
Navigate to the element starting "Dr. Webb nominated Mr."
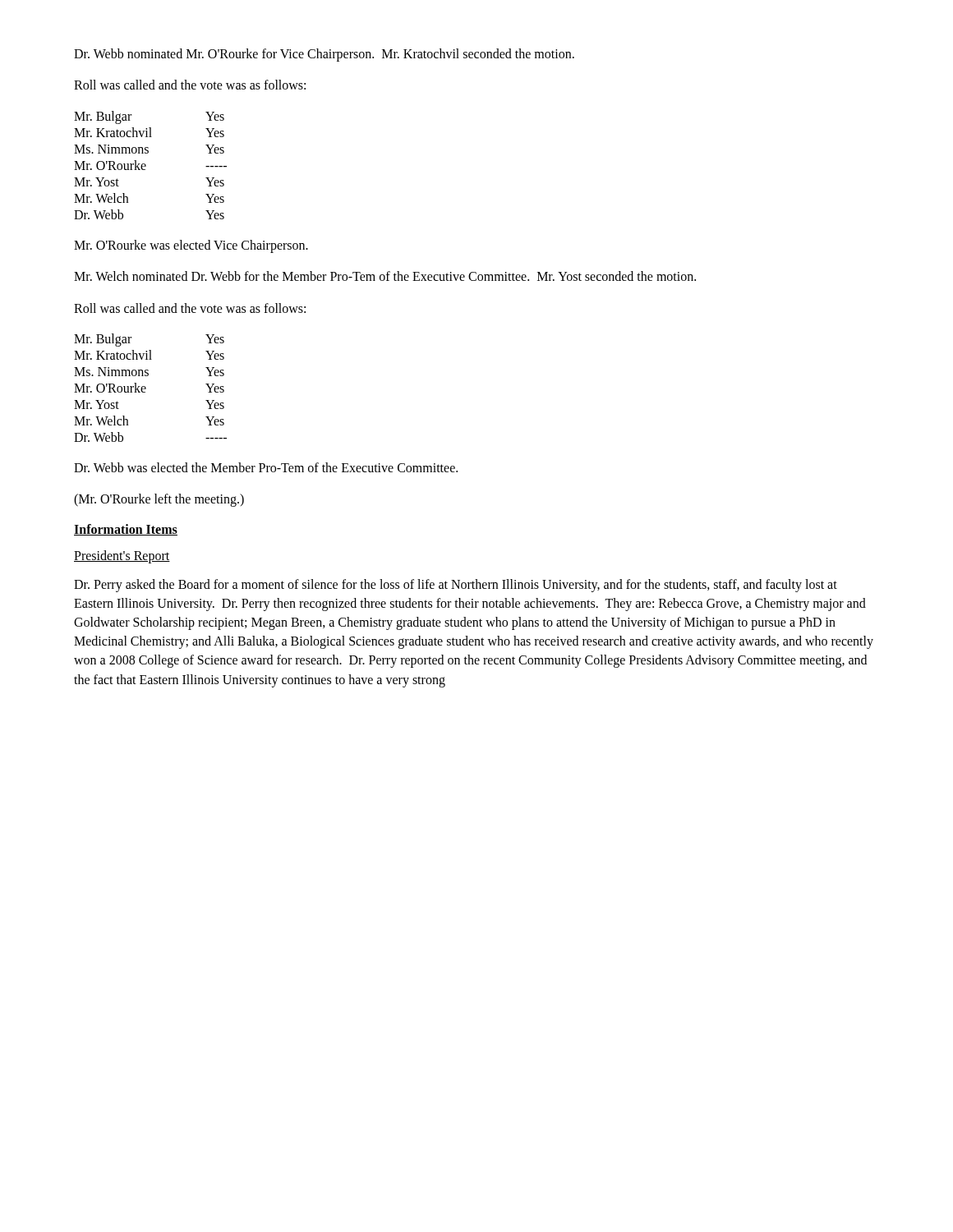(324, 54)
